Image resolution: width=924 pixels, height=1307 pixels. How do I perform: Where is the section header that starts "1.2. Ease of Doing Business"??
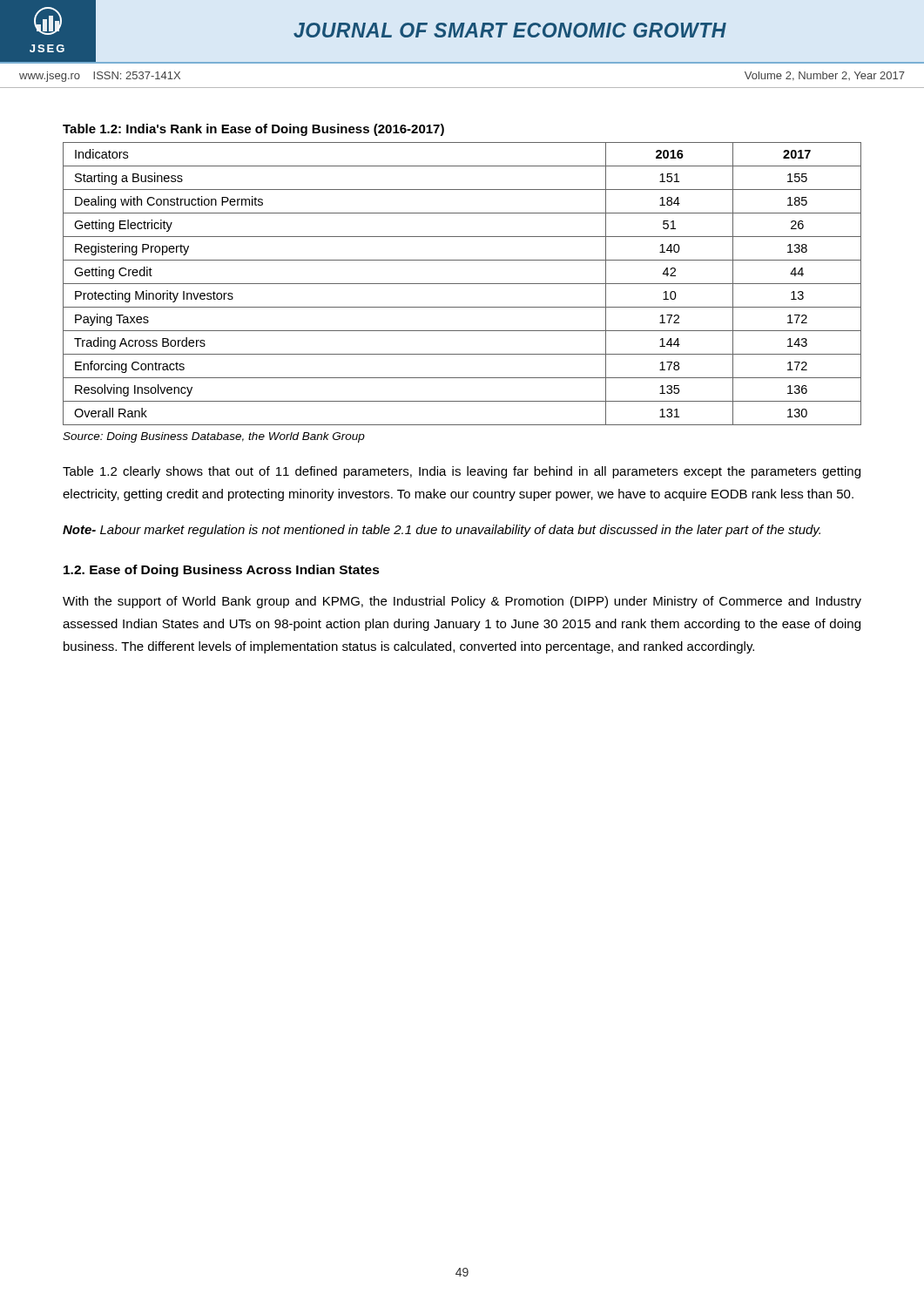click(221, 569)
